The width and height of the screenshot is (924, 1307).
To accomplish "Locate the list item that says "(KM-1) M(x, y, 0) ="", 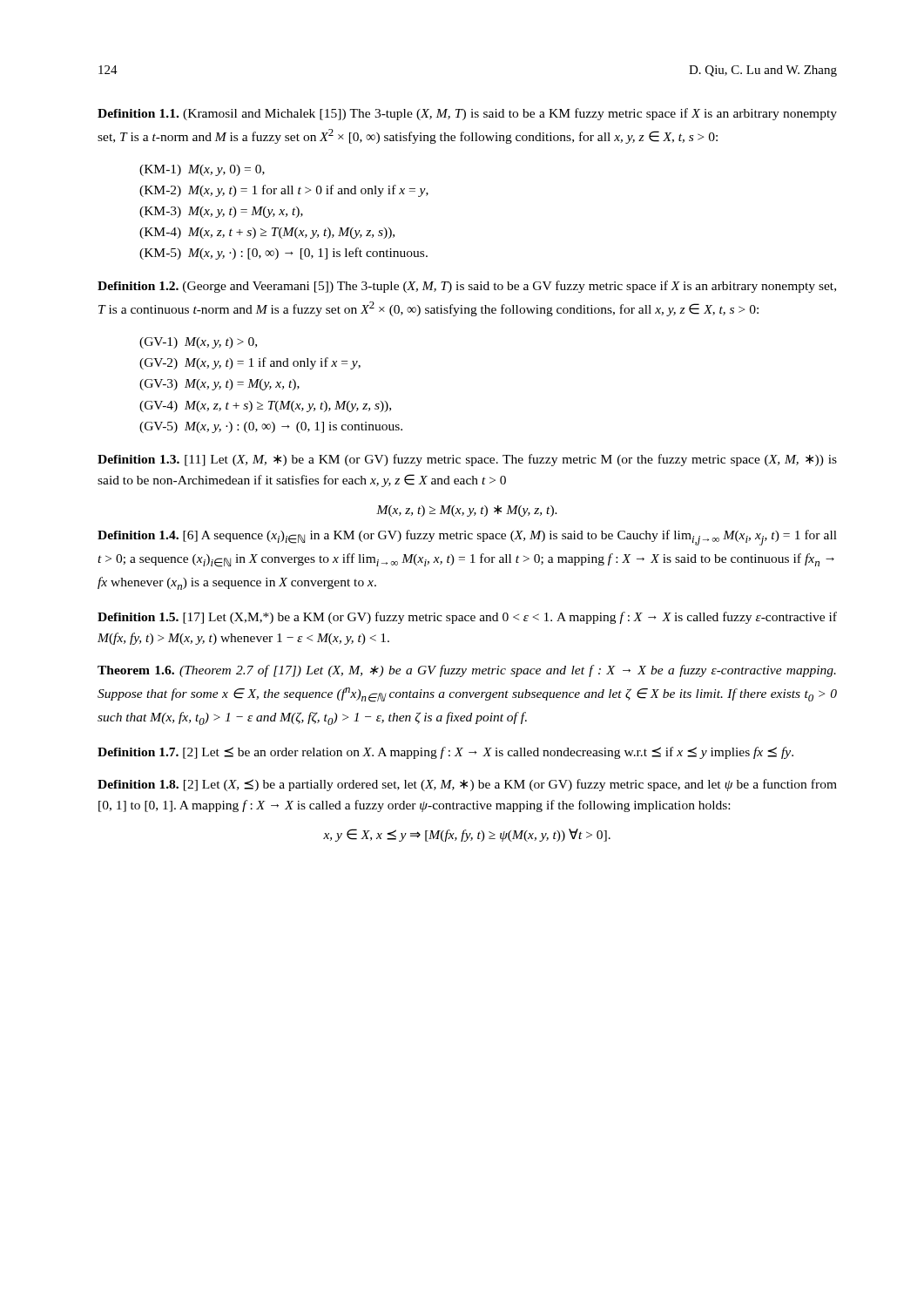I will coord(202,170).
